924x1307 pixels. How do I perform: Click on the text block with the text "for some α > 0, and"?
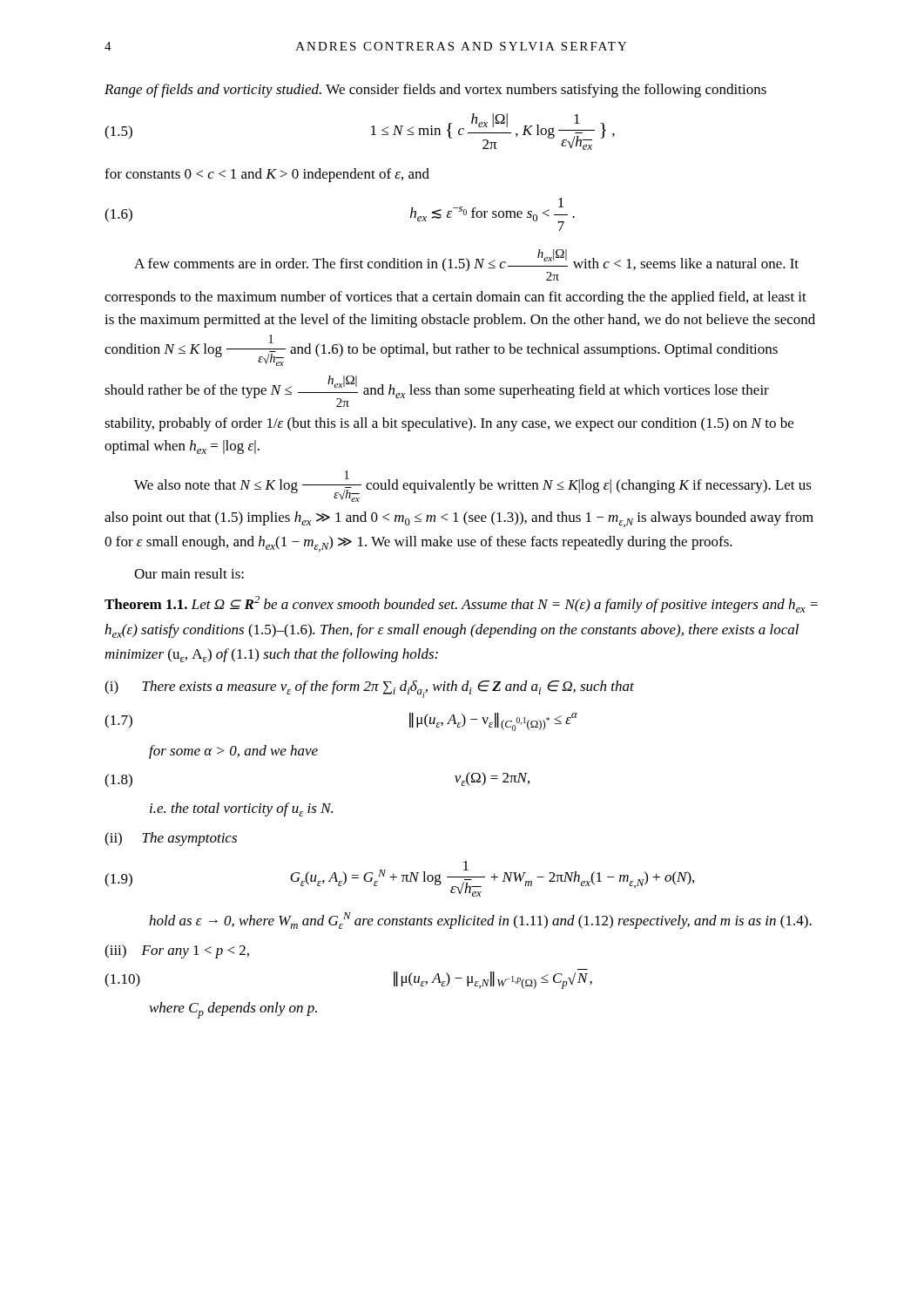click(x=233, y=751)
